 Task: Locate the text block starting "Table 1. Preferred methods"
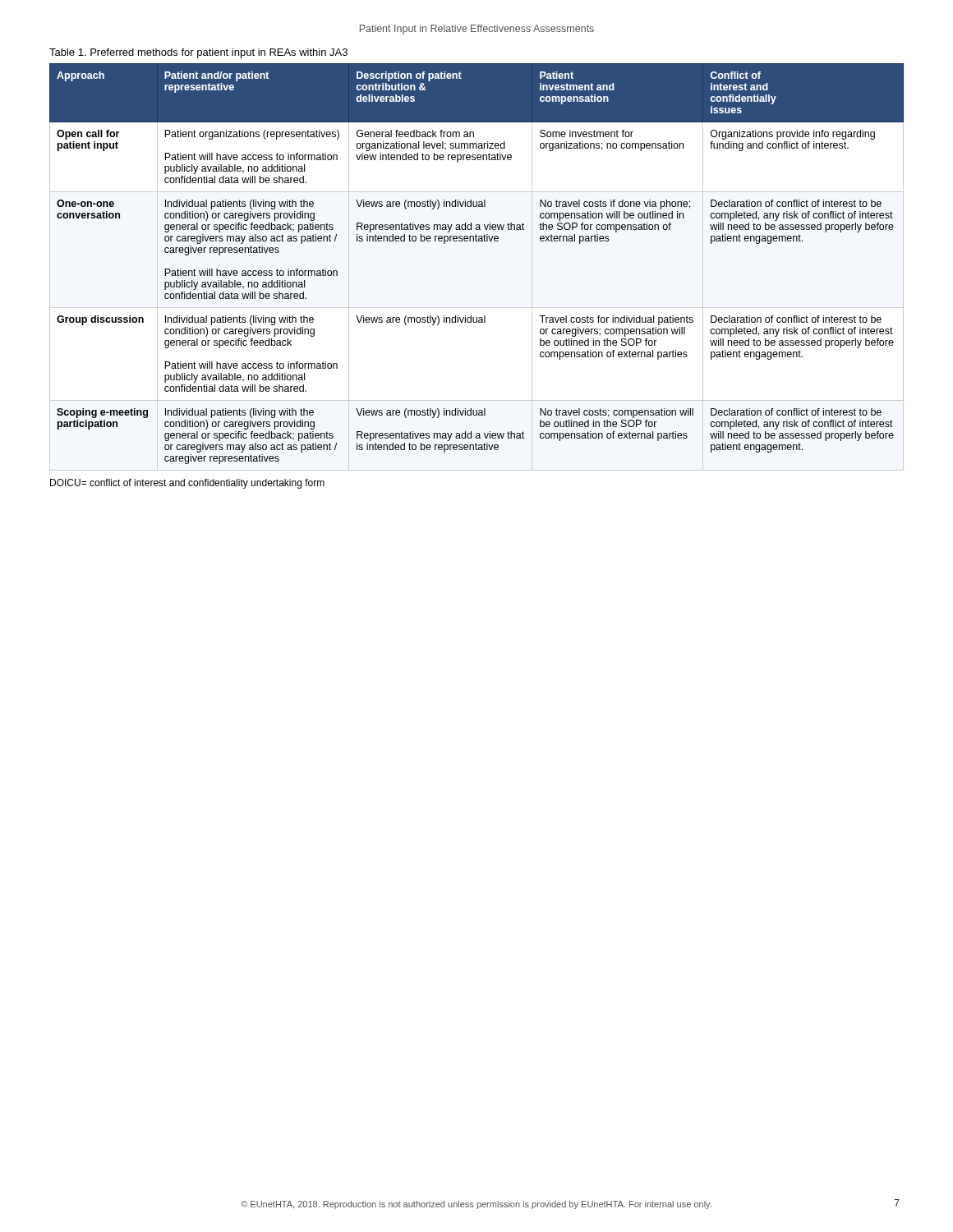pos(199,52)
